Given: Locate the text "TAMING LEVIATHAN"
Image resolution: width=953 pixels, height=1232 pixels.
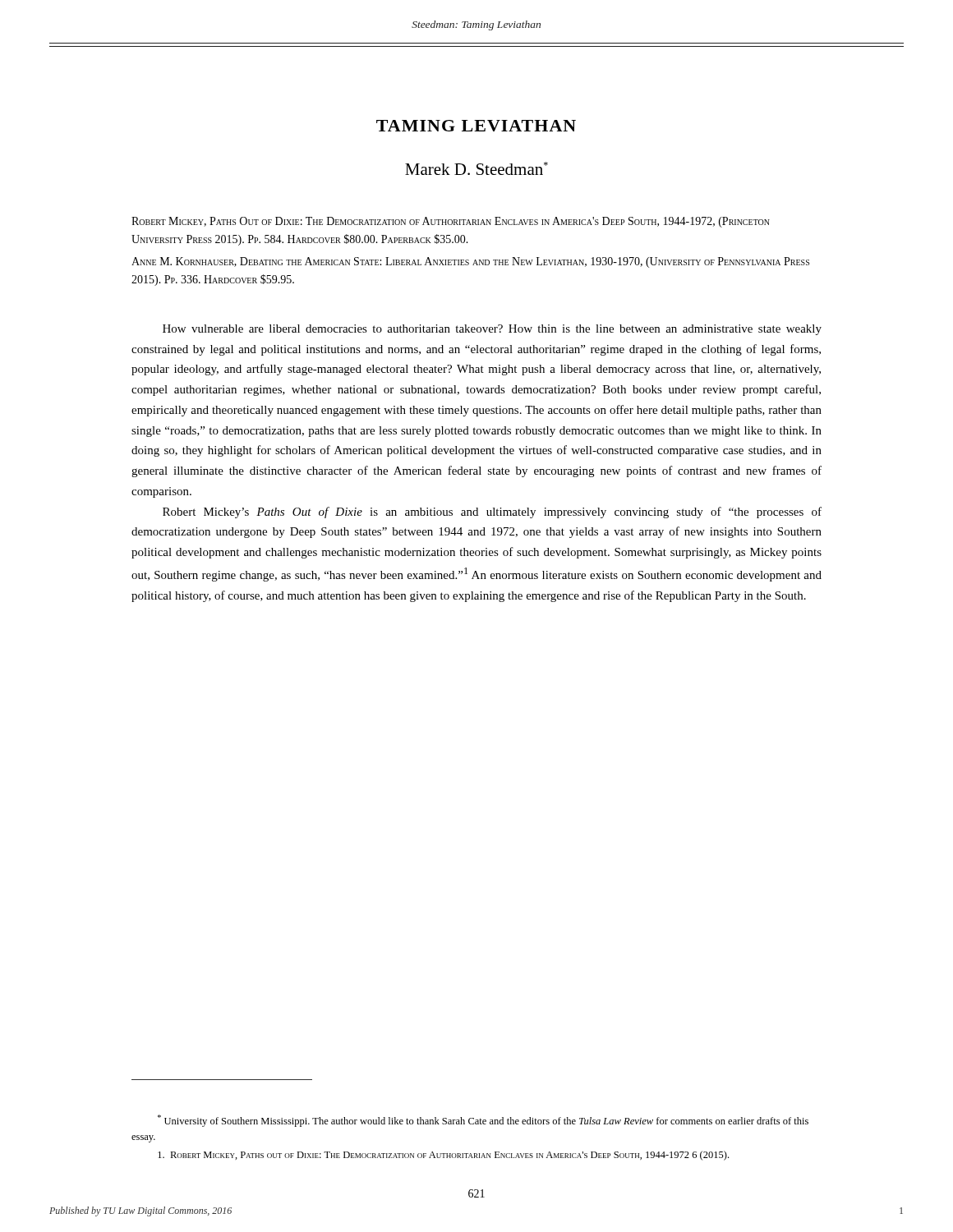Looking at the screenshot, I should click(476, 125).
